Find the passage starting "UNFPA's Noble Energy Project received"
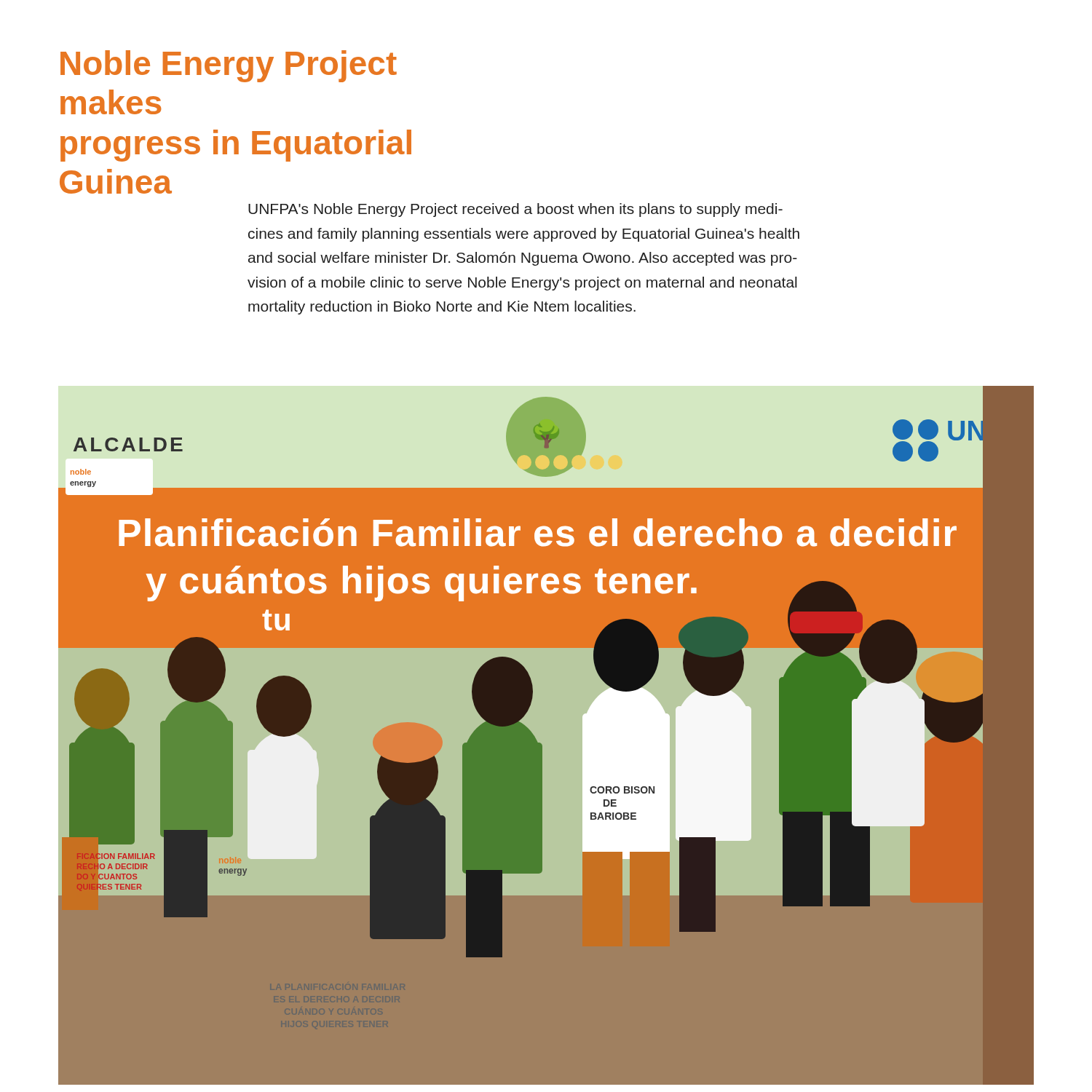 click(524, 258)
